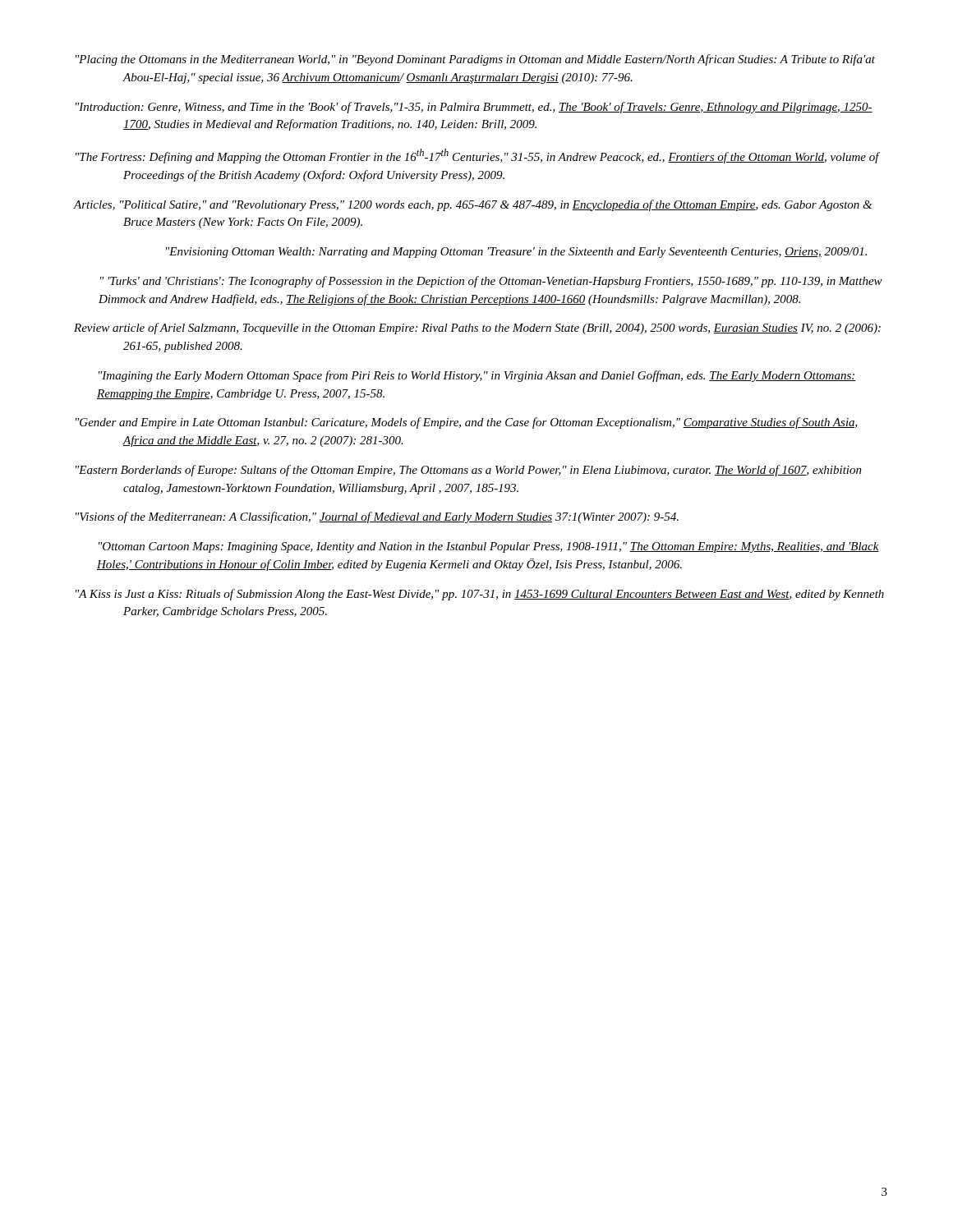This screenshot has height=1232, width=953.
Task: Select the list item that reads ""A Kiss is Just a Kiss:"
Action: (479, 602)
